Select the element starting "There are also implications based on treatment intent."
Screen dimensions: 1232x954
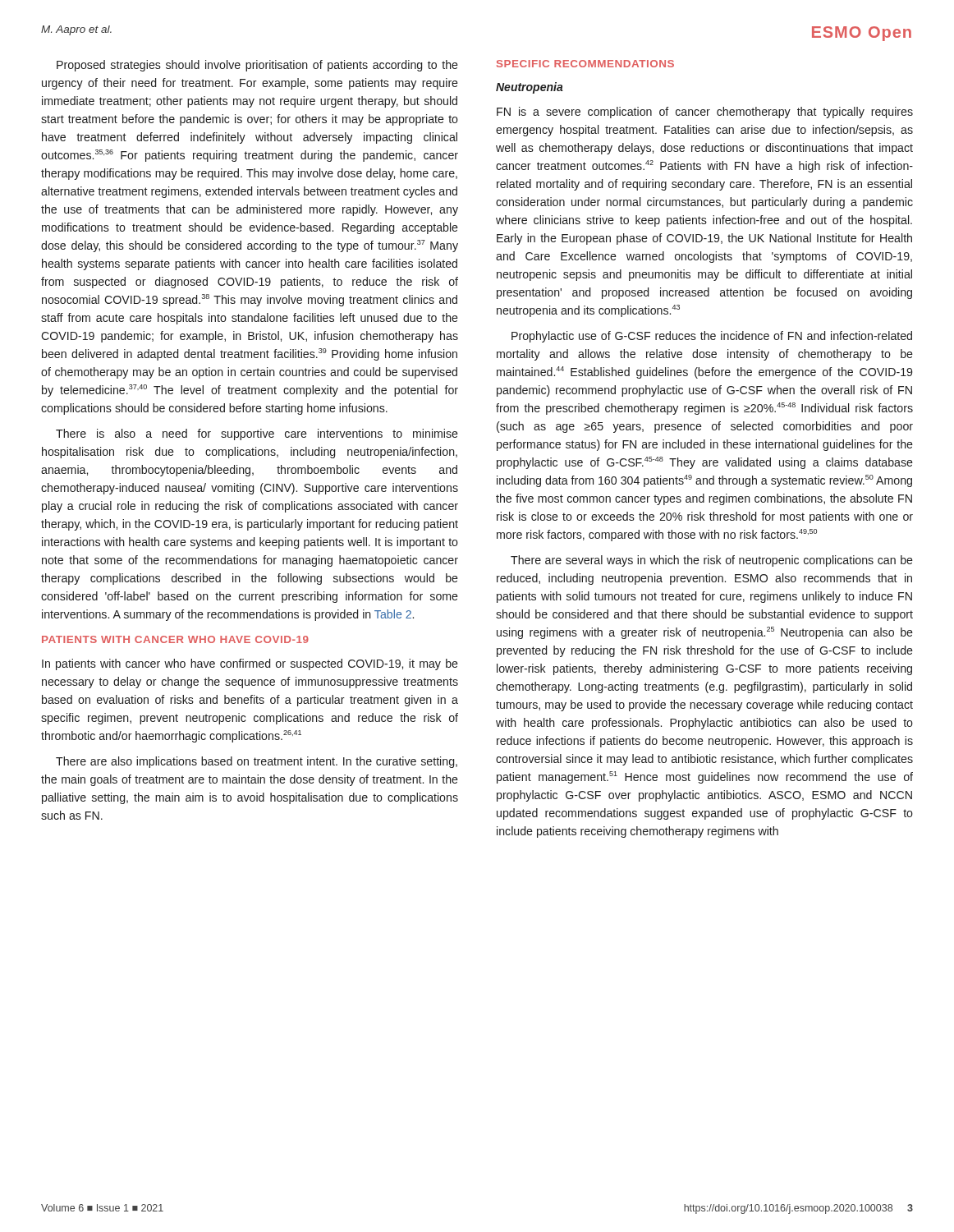pos(250,788)
